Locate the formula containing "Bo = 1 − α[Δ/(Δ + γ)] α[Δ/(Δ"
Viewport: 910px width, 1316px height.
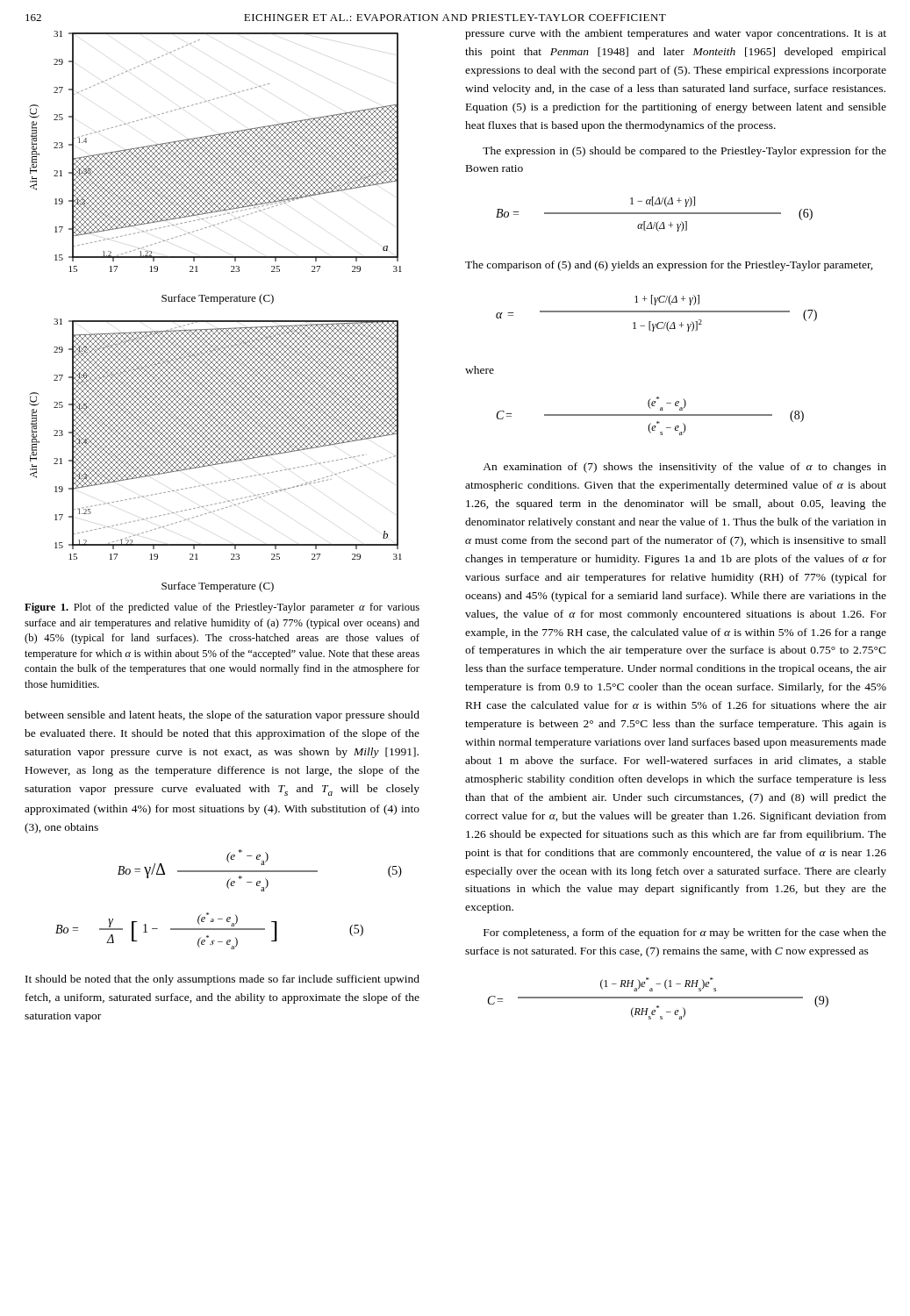(x=663, y=216)
